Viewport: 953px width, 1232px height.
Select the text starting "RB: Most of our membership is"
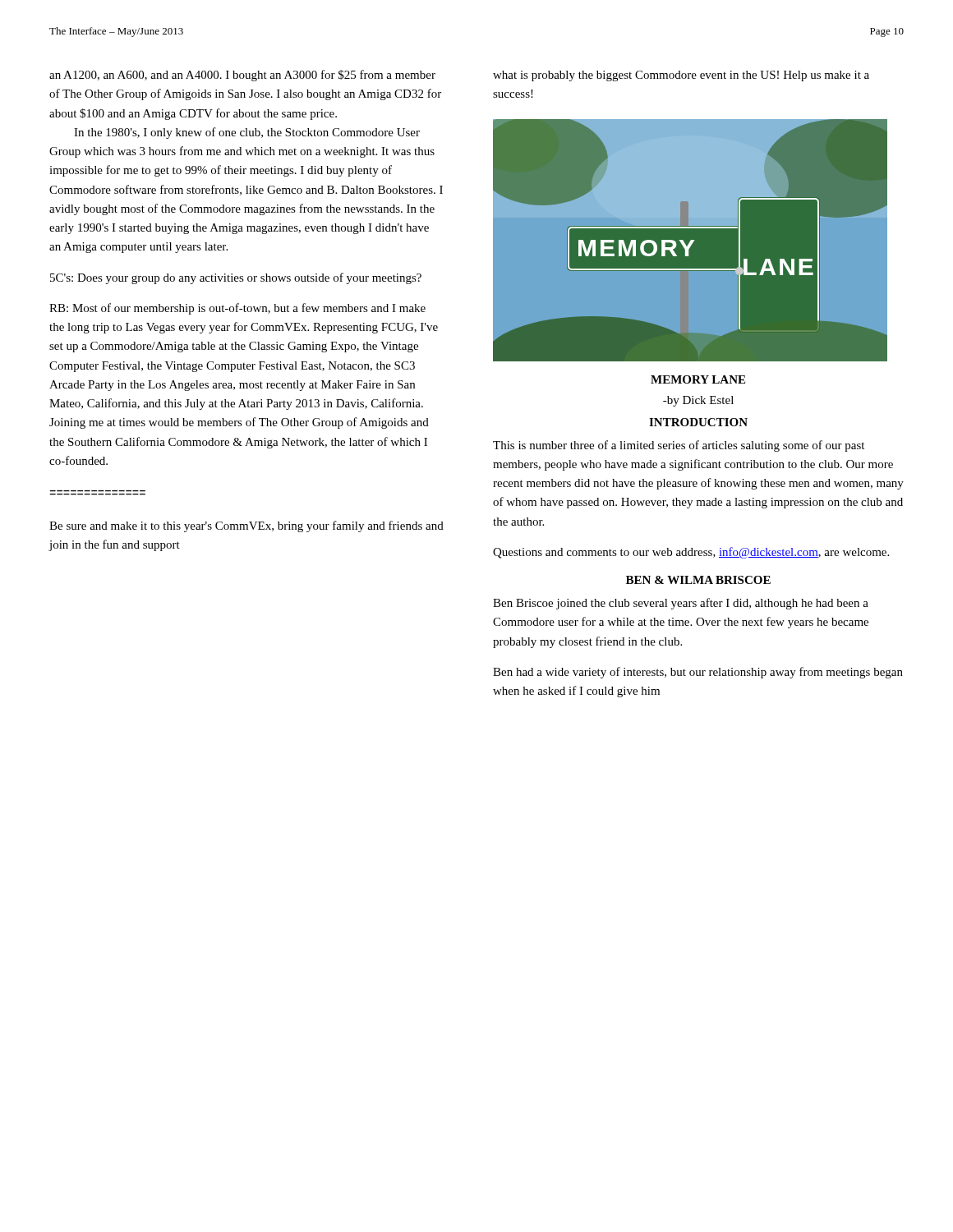tap(244, 384)
